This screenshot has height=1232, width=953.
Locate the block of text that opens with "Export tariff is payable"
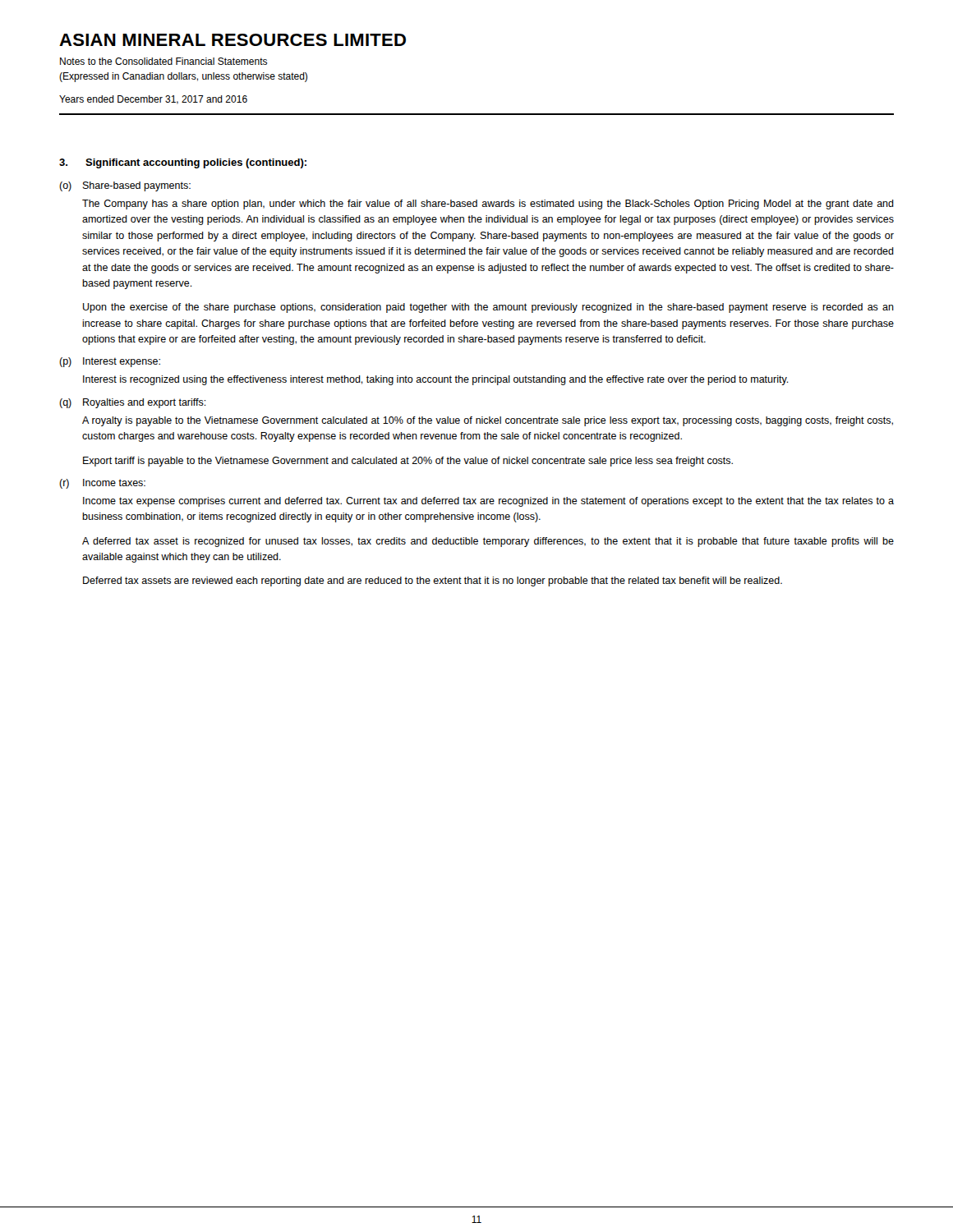coord(408,460)
